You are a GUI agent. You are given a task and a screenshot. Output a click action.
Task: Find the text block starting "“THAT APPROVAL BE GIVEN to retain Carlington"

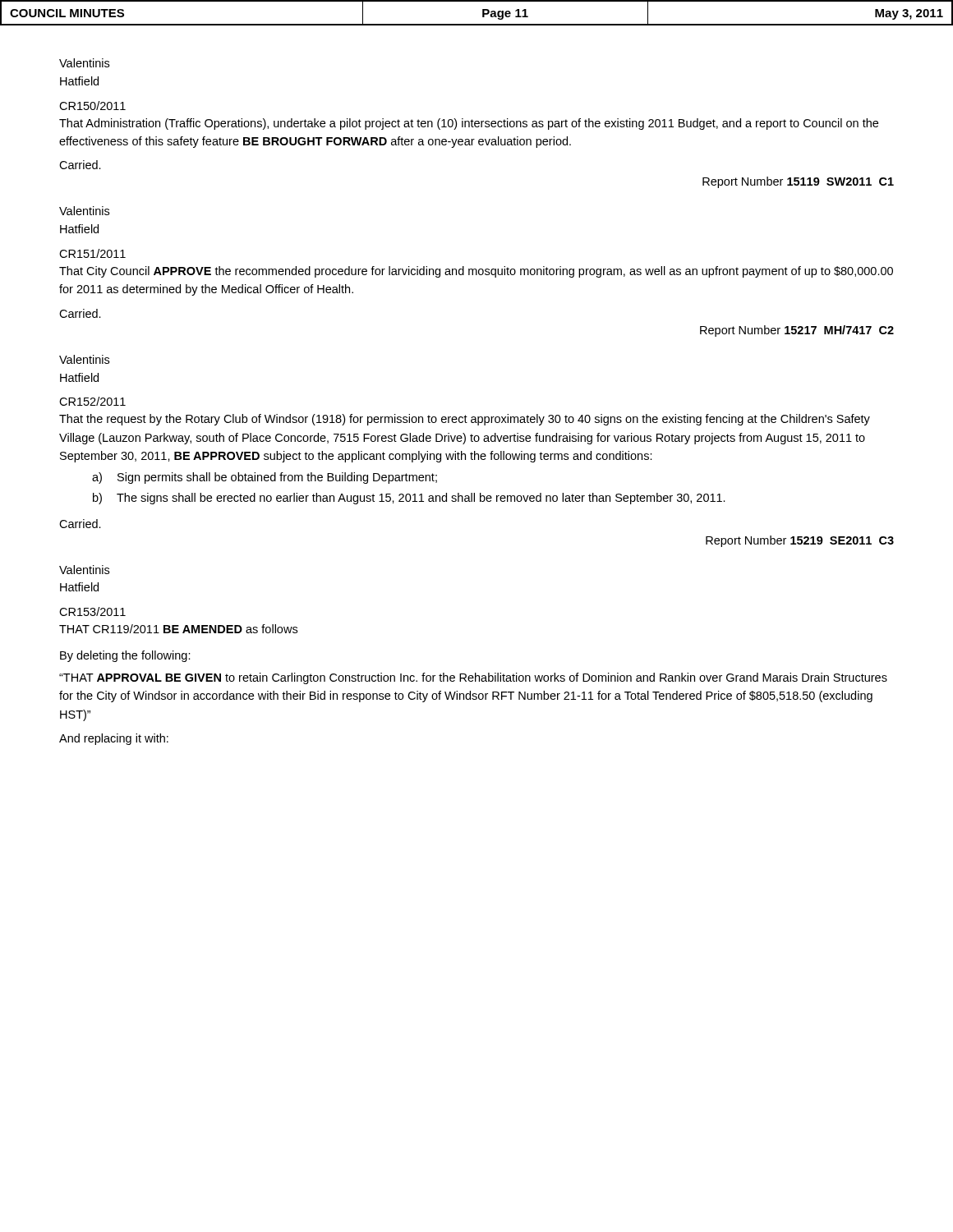(473, 696)
